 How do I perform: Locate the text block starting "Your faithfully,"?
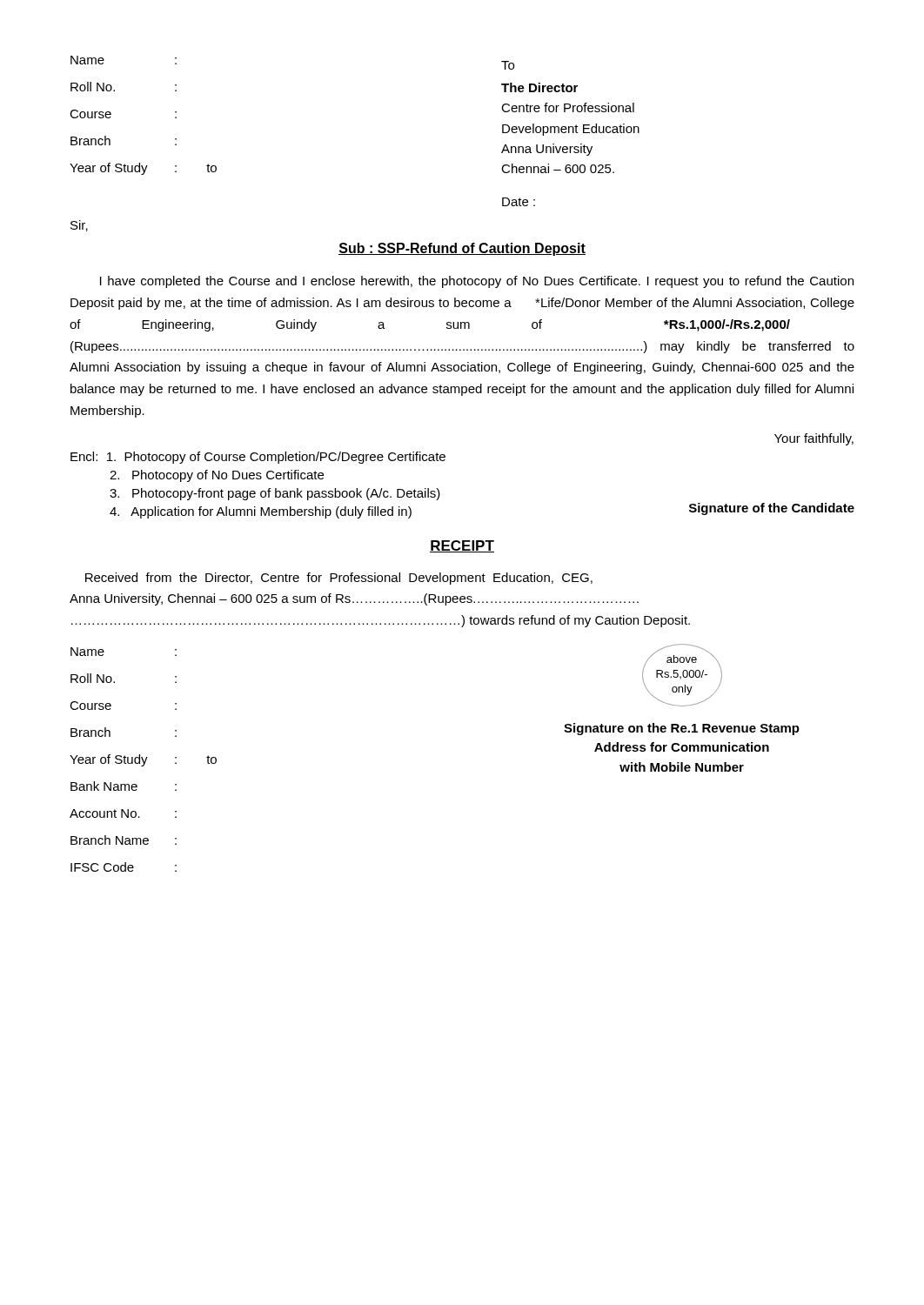(x=814, y=438)
